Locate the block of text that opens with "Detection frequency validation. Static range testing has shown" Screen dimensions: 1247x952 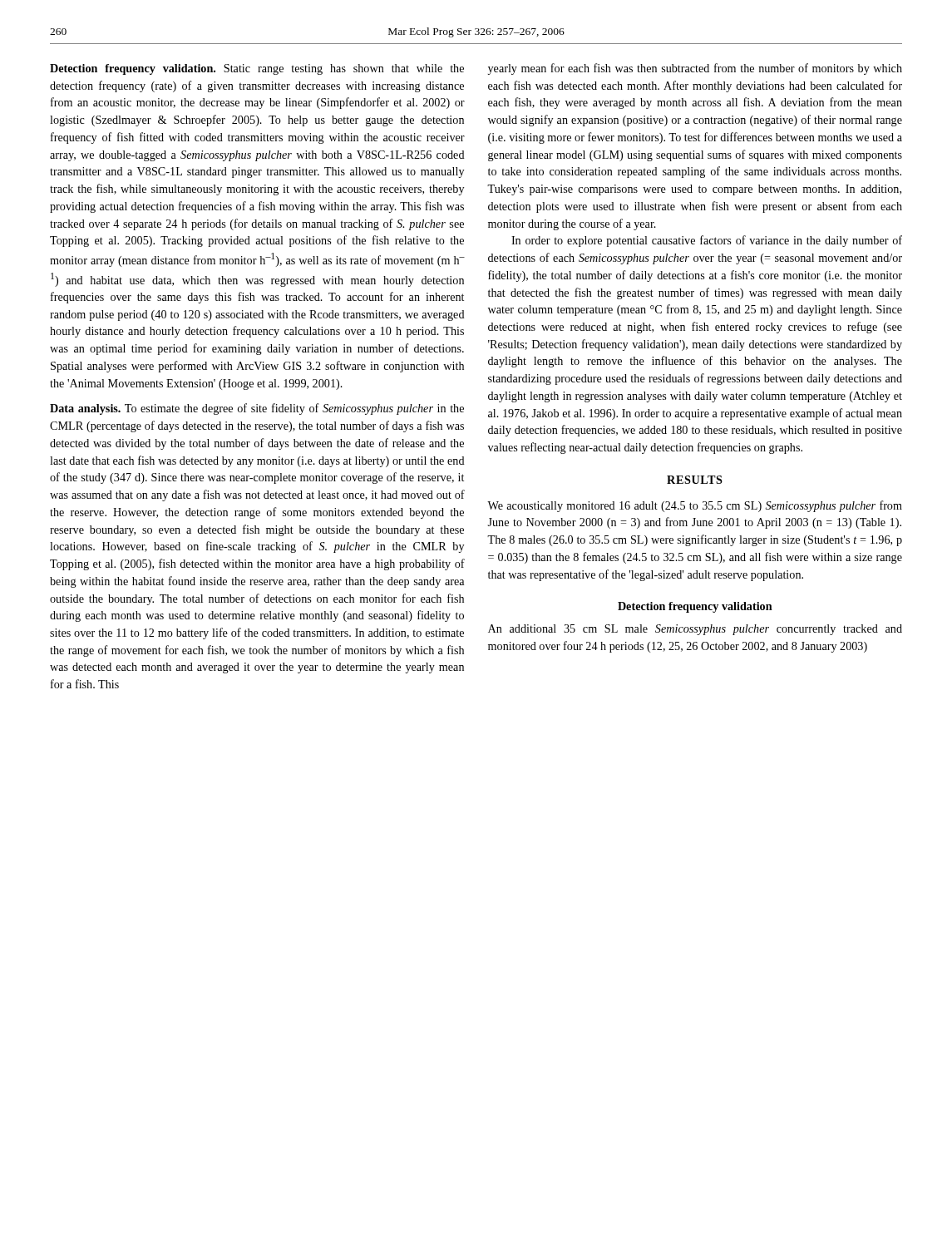click(x=257, y=226)
